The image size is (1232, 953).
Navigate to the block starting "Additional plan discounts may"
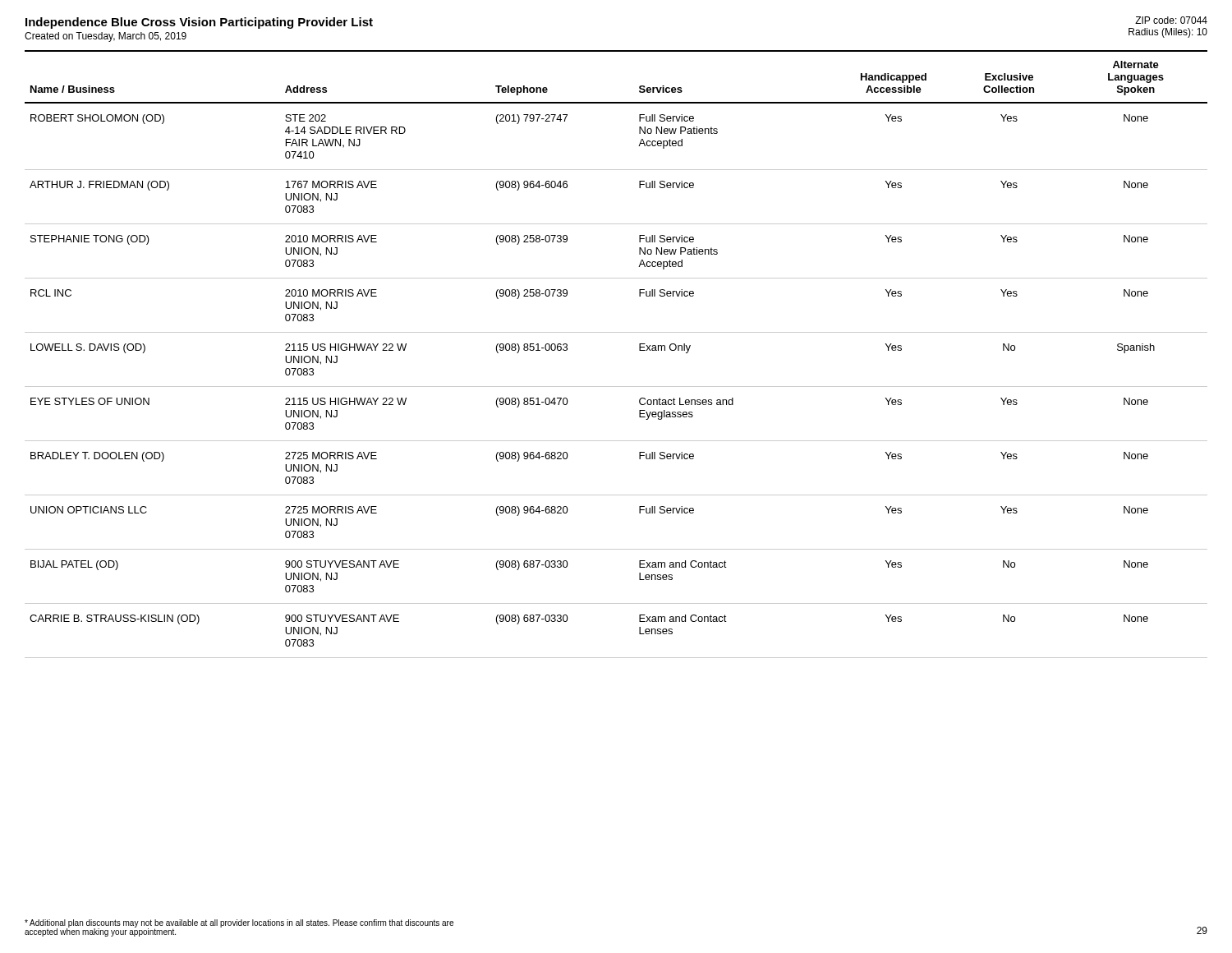coord(239,928)
